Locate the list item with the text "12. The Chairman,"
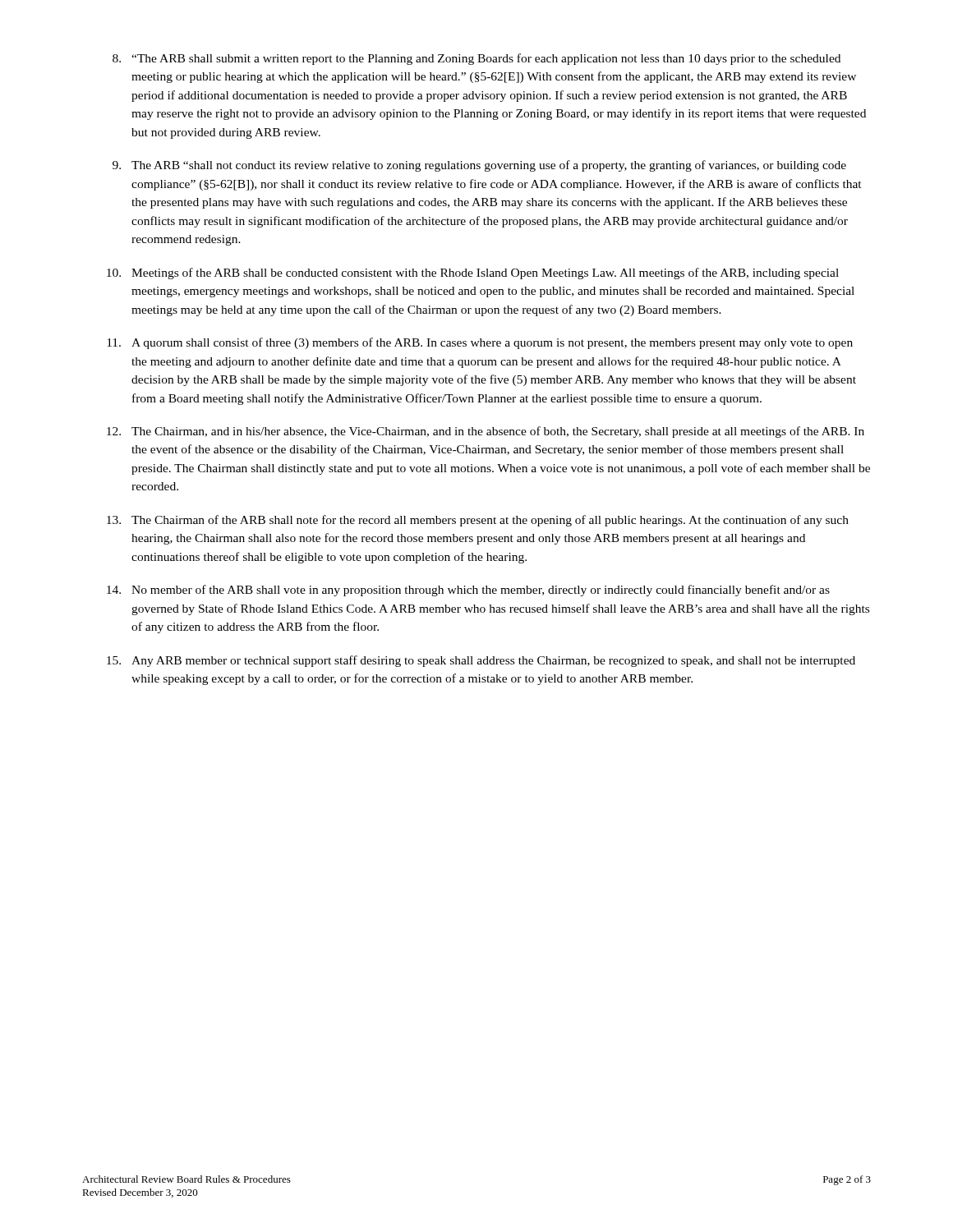The image size is (953, 1232). pos(476,459)
